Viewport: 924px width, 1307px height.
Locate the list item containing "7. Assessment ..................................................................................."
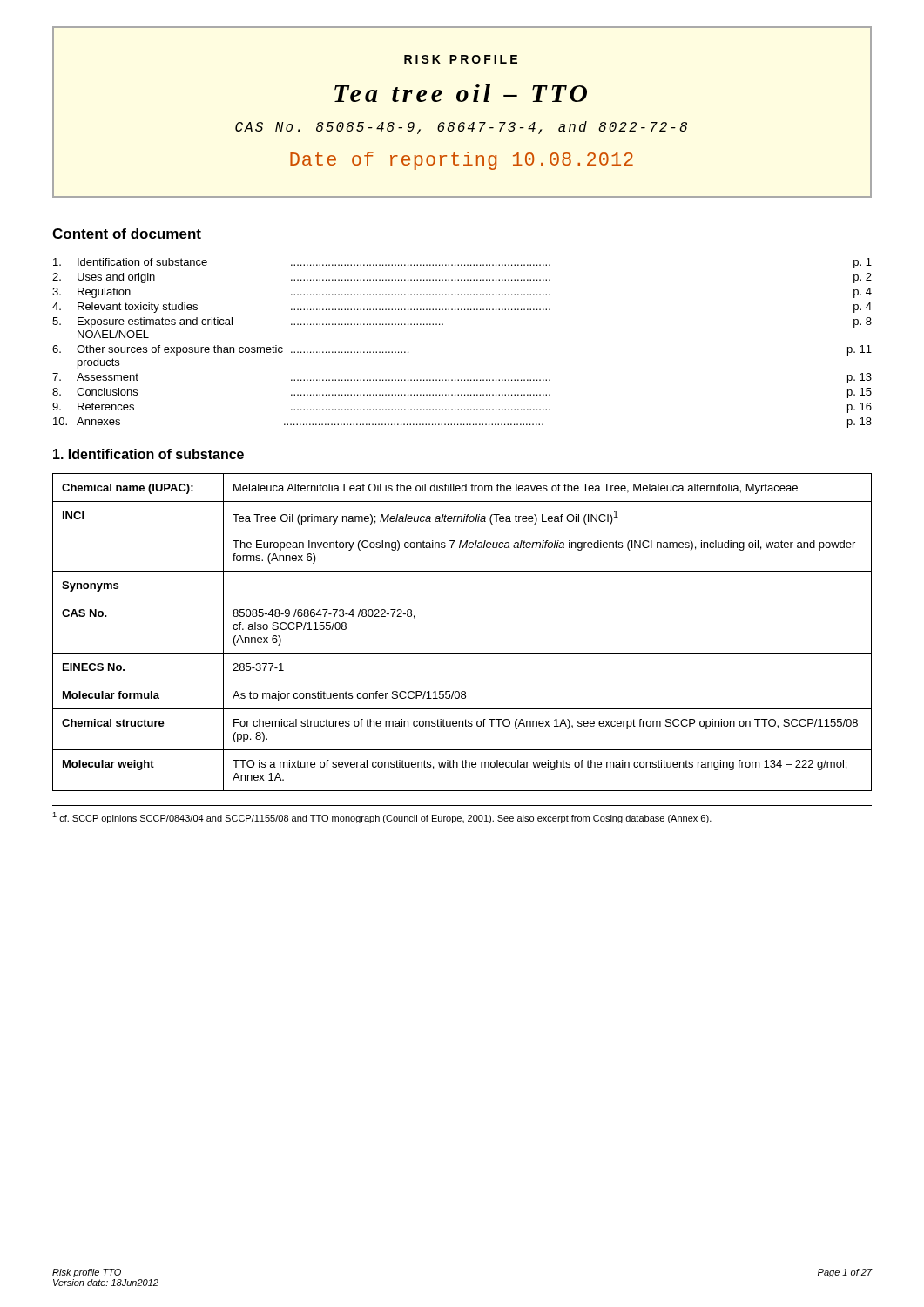pos(462,377)
